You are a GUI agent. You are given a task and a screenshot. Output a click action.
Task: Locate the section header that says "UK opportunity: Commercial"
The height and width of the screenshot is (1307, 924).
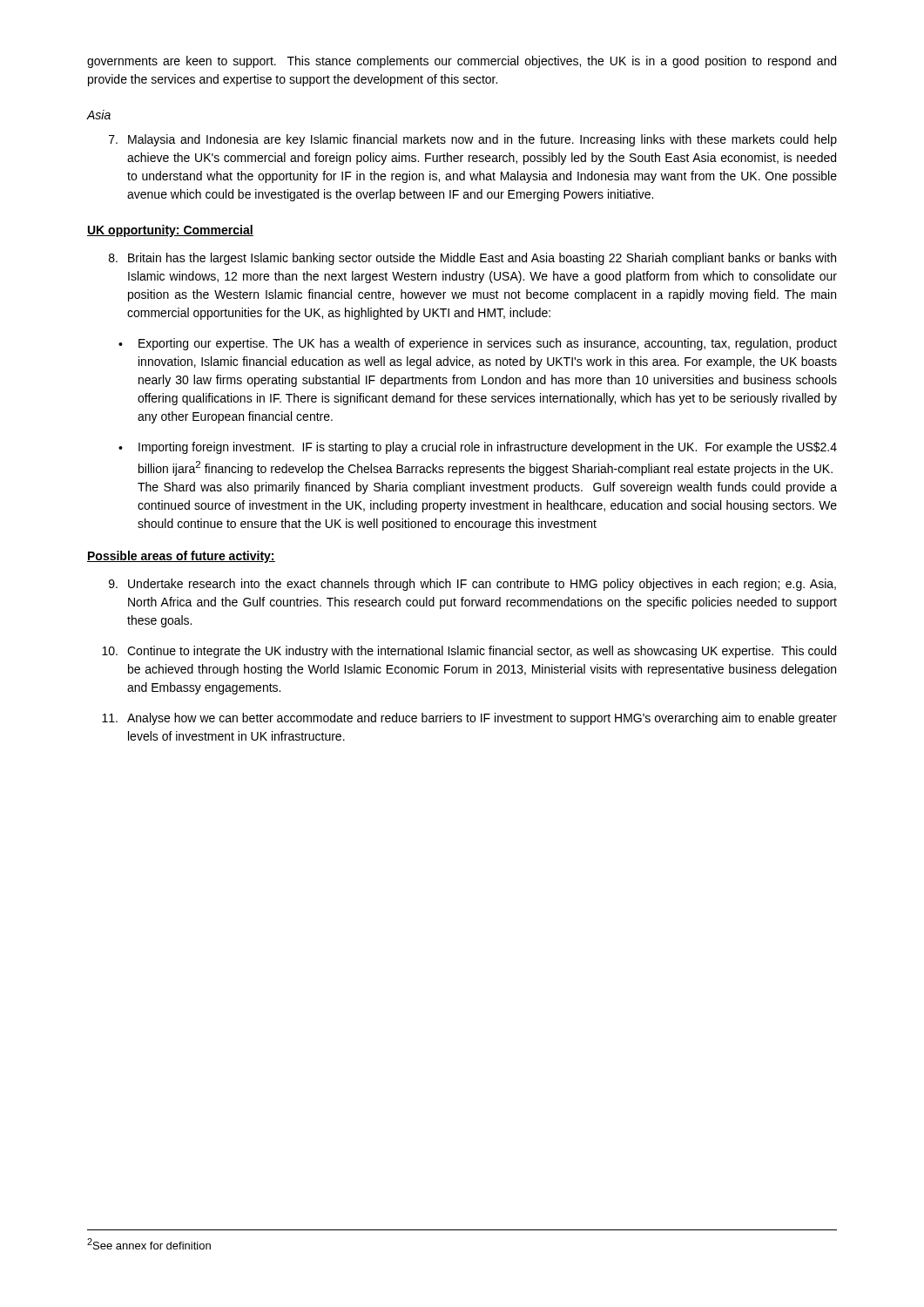(x=170, y=230)
